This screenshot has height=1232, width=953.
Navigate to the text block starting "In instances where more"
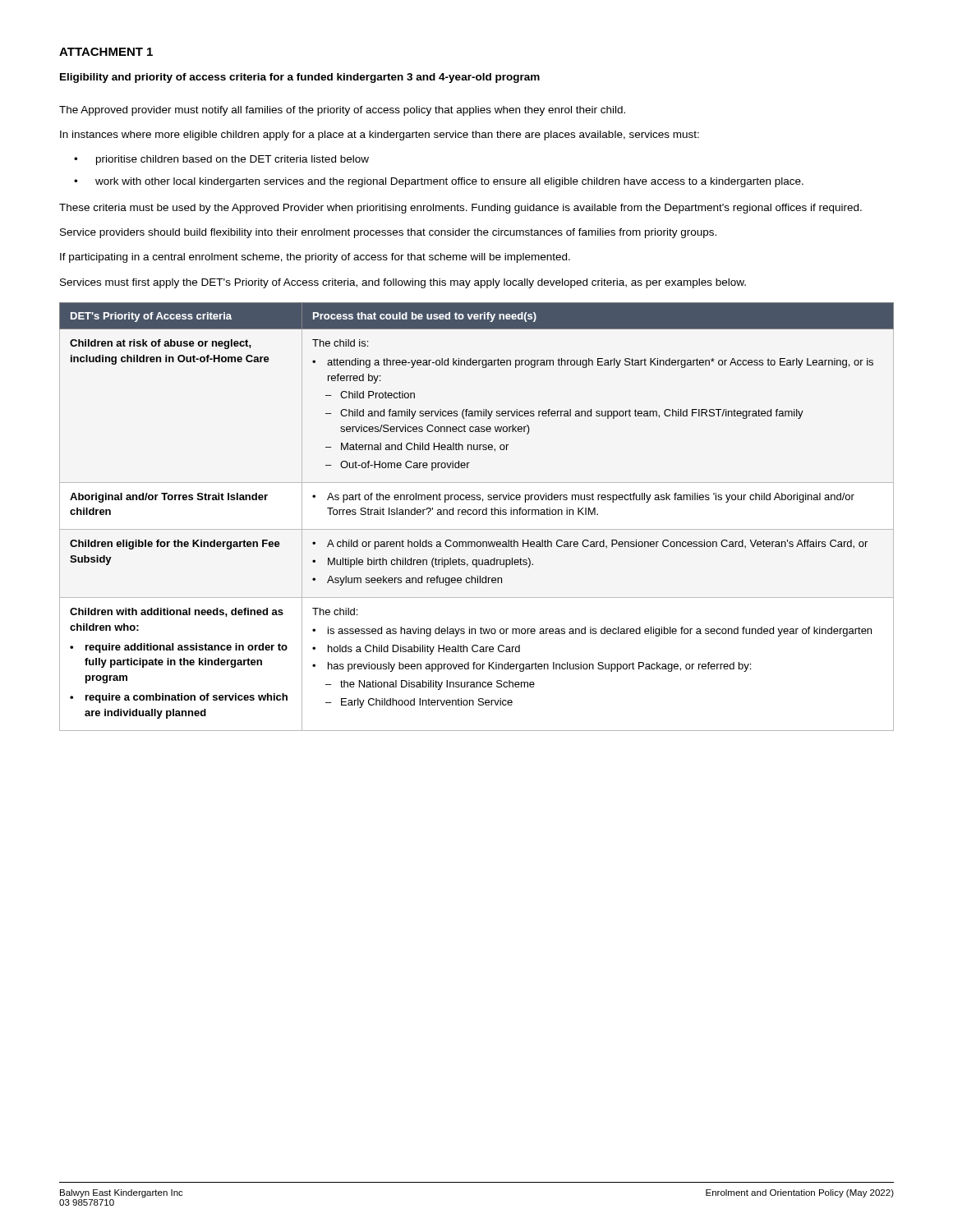pyautogui.click(x=379, y=134)
